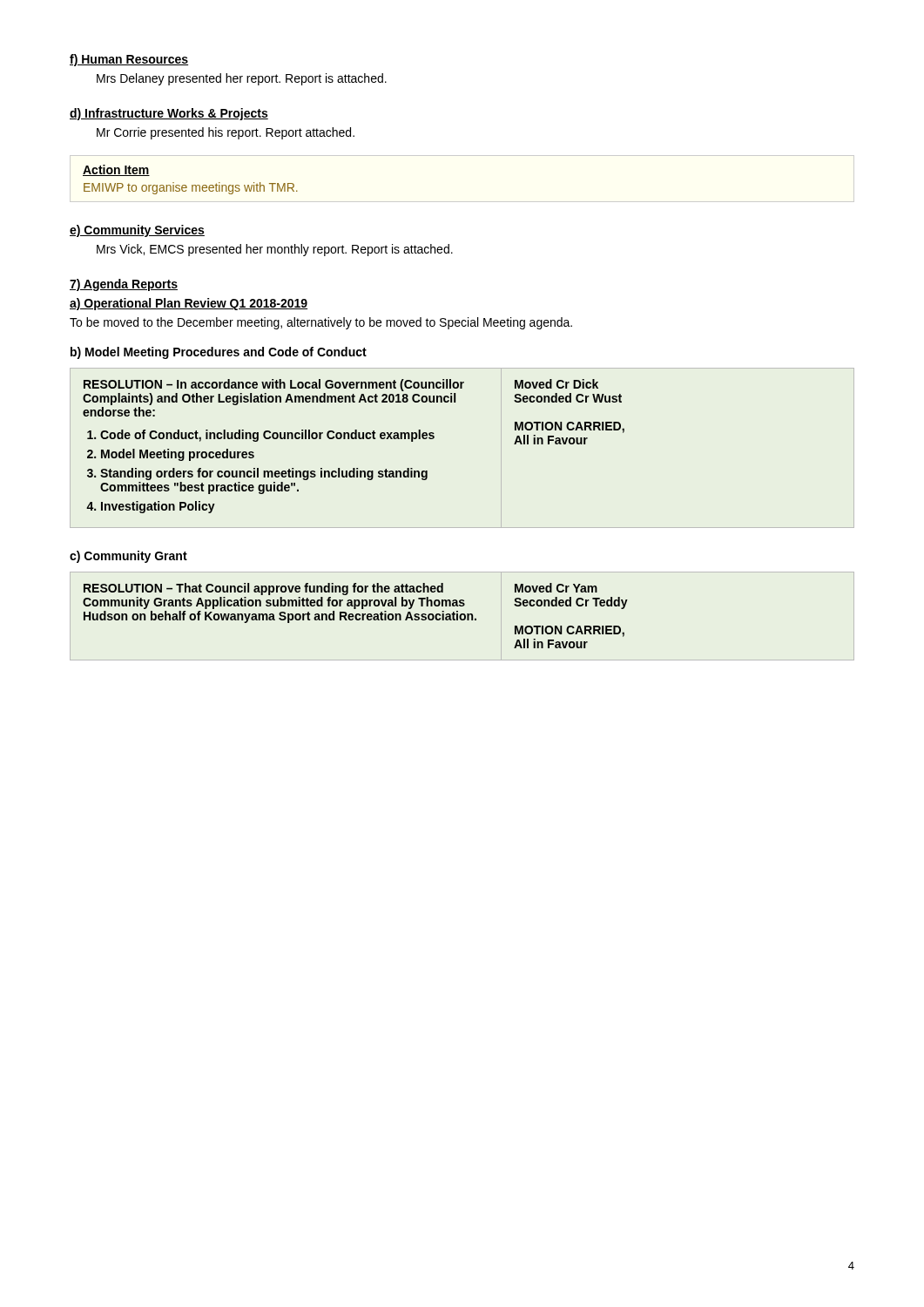Locate the table with the text "RESOLUTION – In"
The width and height of the screenshot is (924, 1307).
click(x=462, y=448)
